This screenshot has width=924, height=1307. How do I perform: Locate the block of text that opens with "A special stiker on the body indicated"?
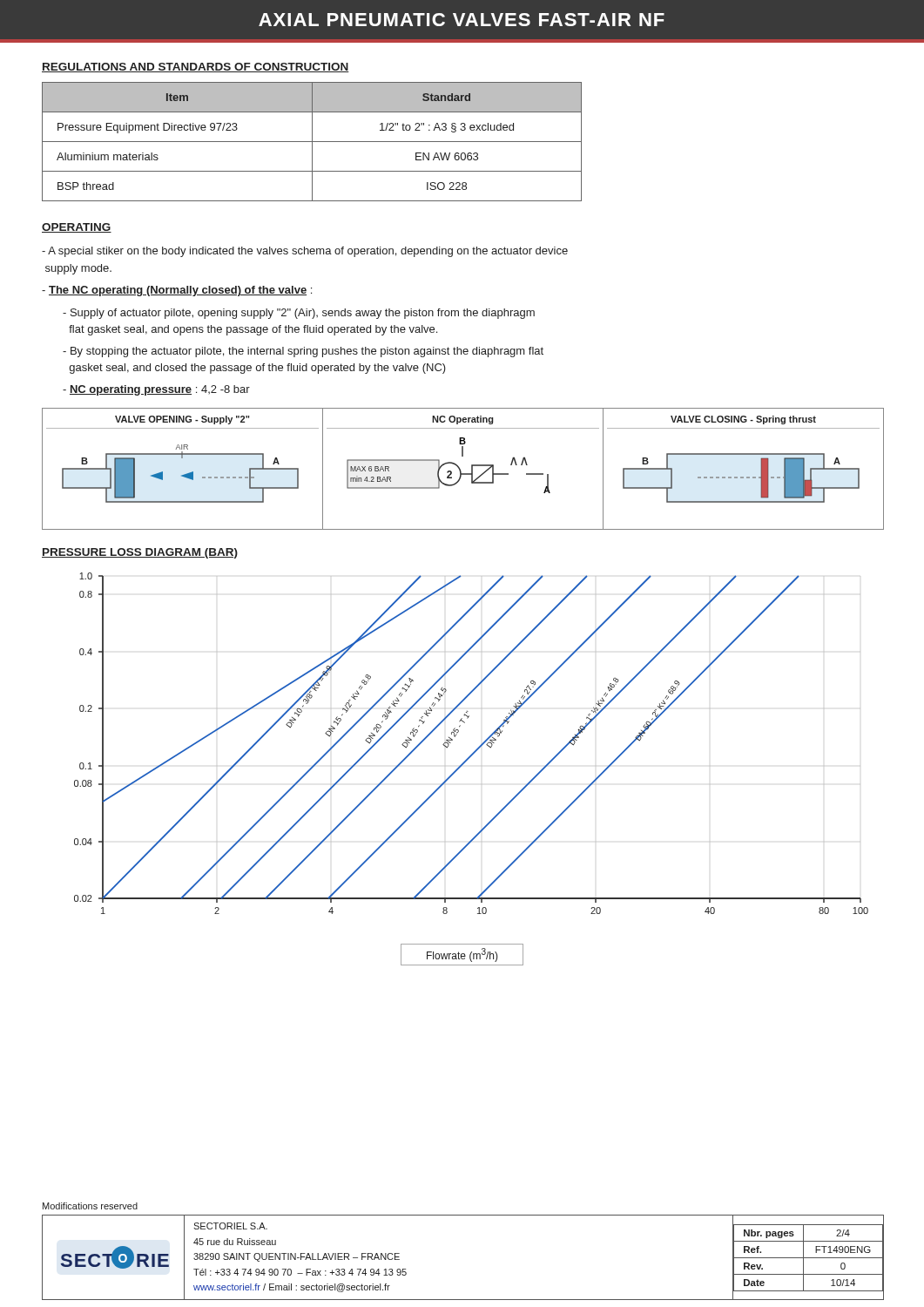click(305, 259)
